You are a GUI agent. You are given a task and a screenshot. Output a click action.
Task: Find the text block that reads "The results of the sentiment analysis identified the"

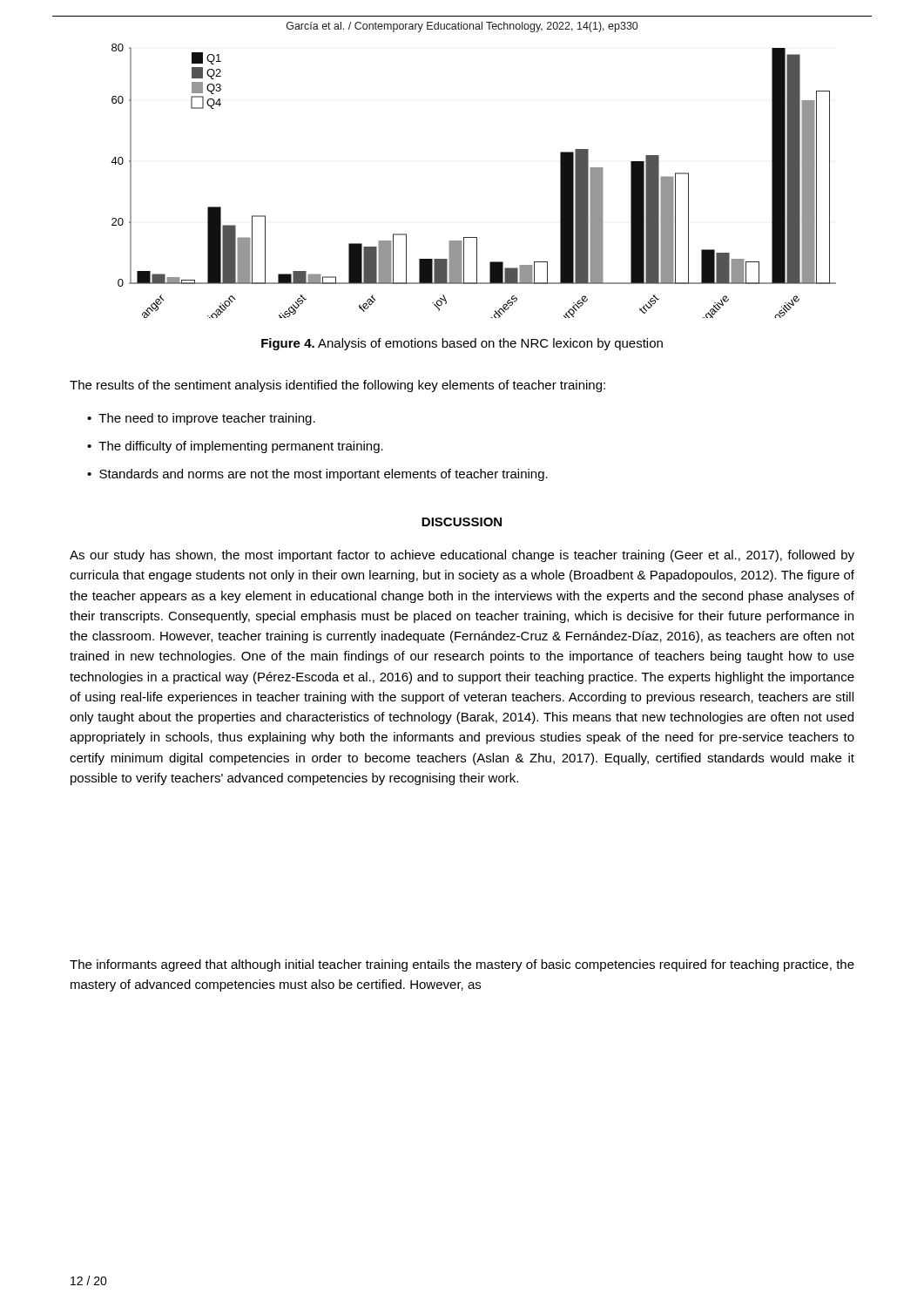pos(338,385)
